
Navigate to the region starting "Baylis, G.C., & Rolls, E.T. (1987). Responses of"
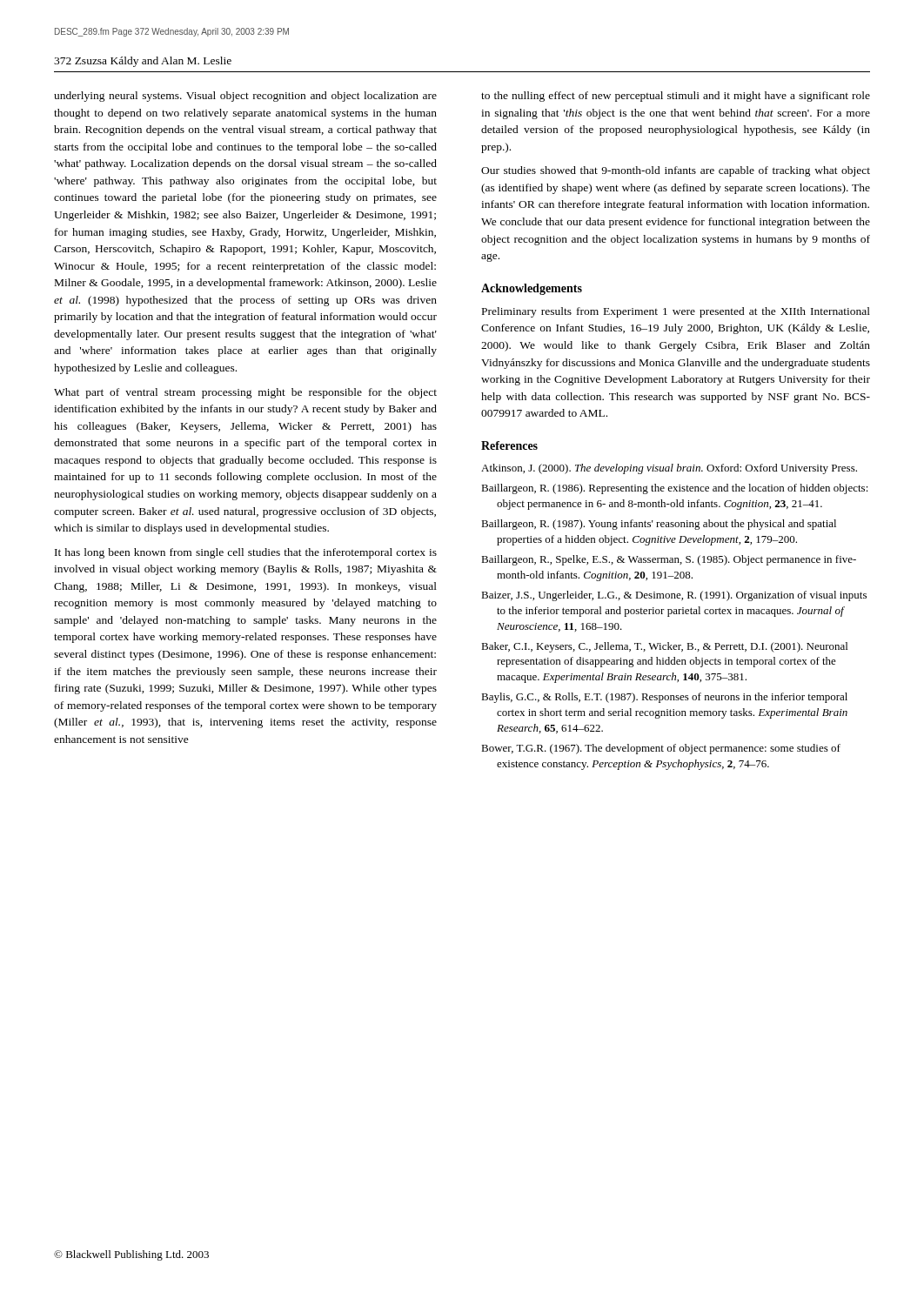pyautogui.click(x=676, y=713)
